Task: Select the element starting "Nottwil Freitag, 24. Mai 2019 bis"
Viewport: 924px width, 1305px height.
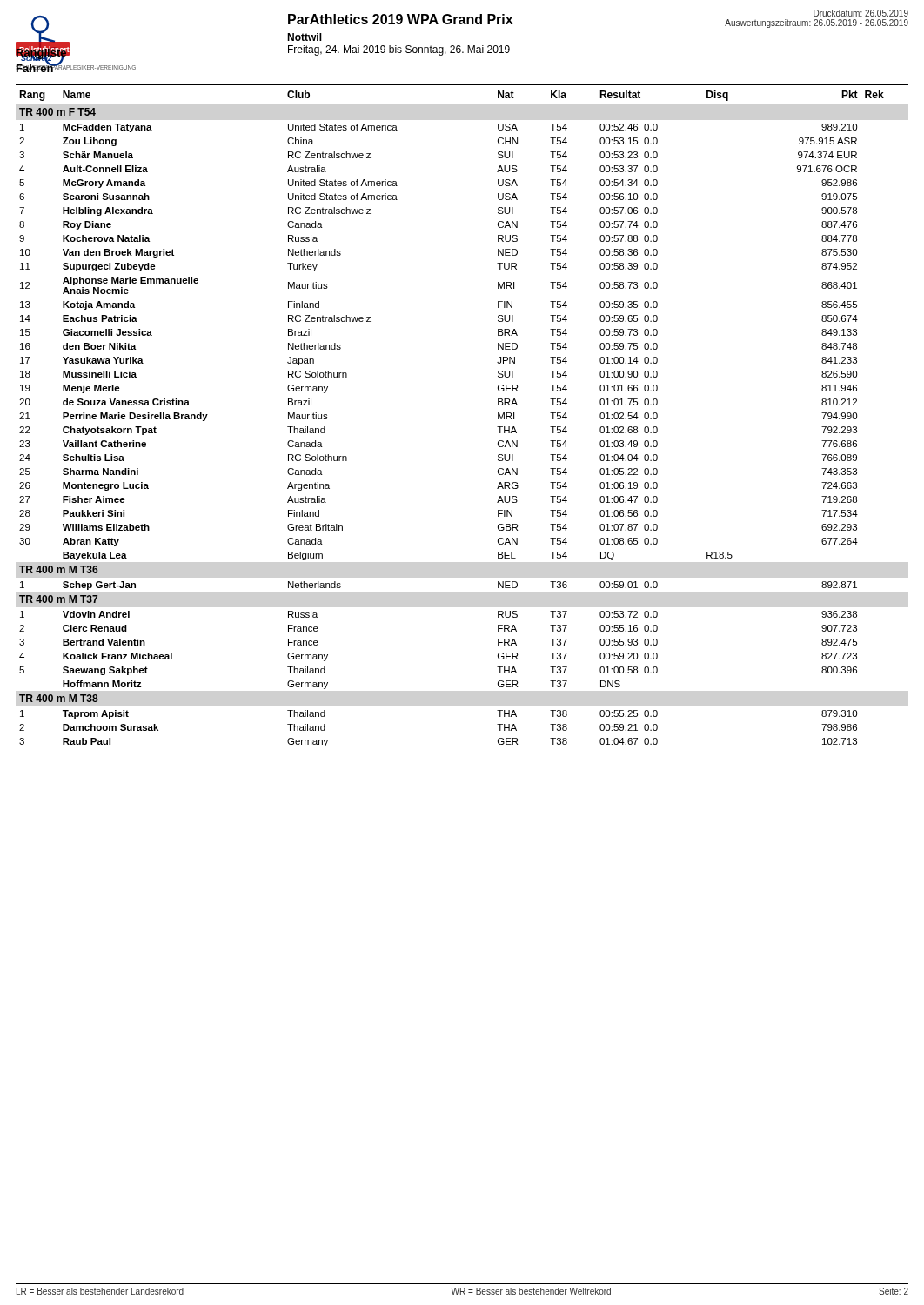Action: [399, 44]
